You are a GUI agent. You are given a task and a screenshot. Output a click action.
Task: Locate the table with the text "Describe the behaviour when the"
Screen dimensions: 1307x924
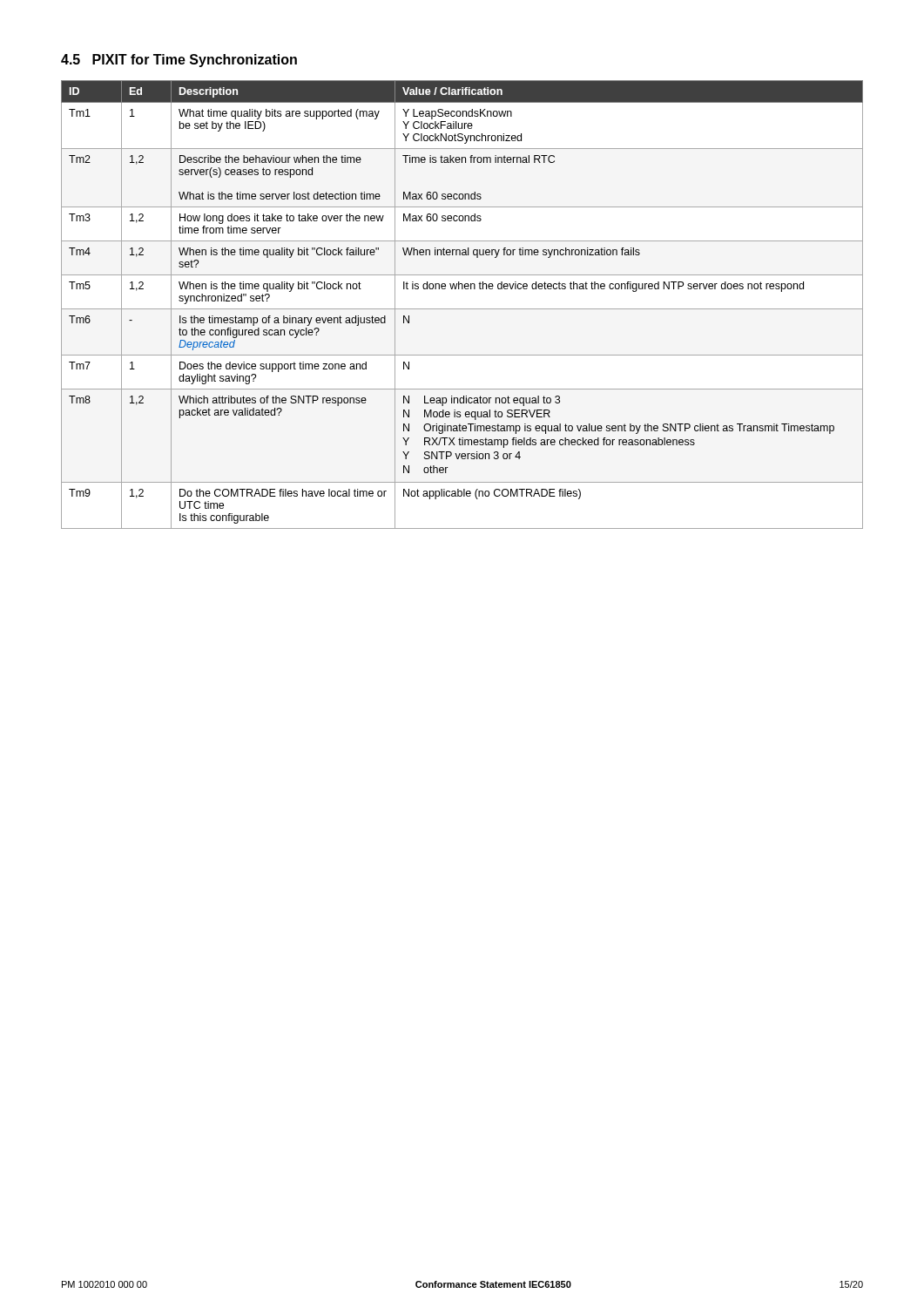462,305
